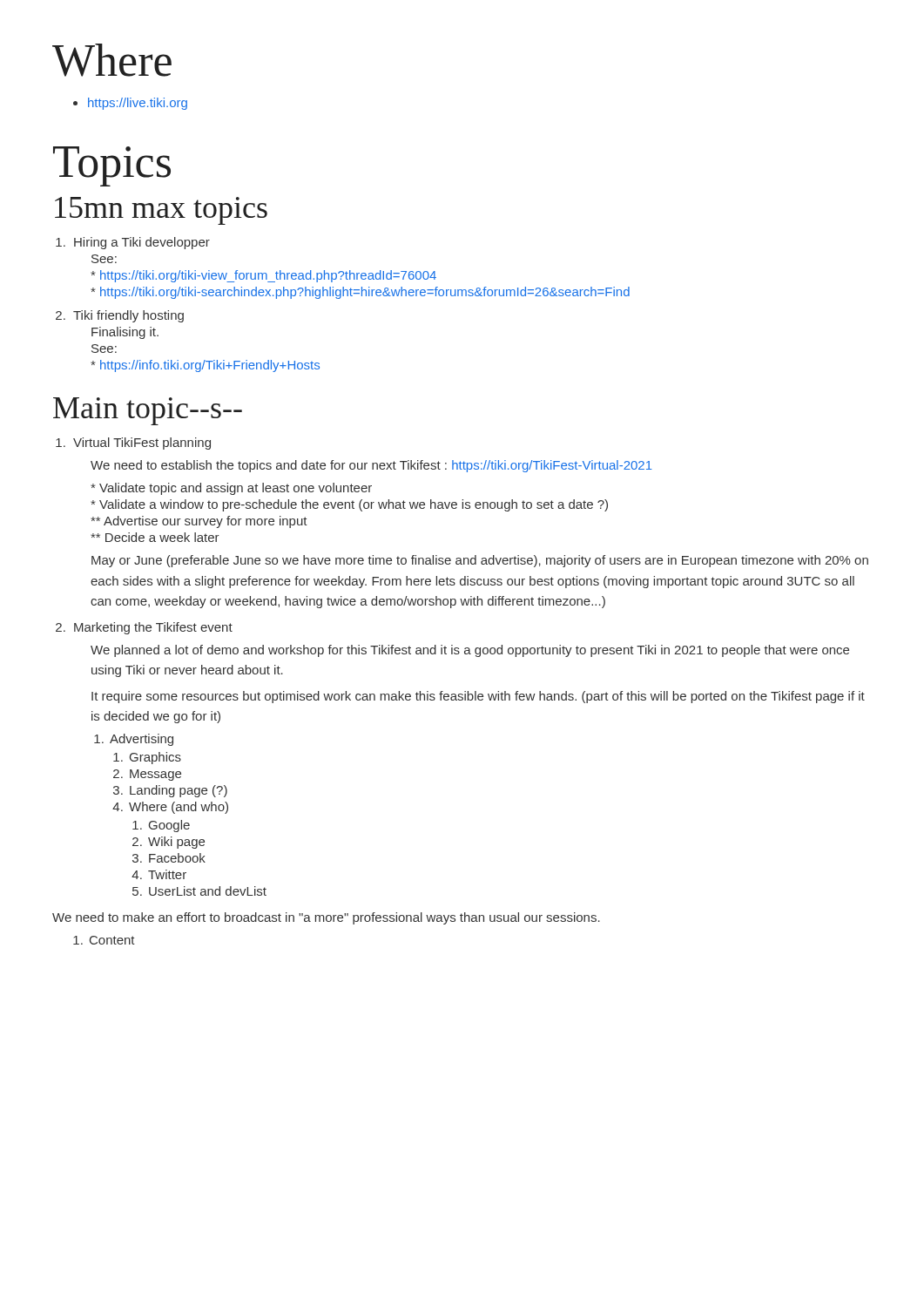Find the block on this page that starts "We need to make an effort"
The image size is (924, 1307).
[x=326, y=917]
